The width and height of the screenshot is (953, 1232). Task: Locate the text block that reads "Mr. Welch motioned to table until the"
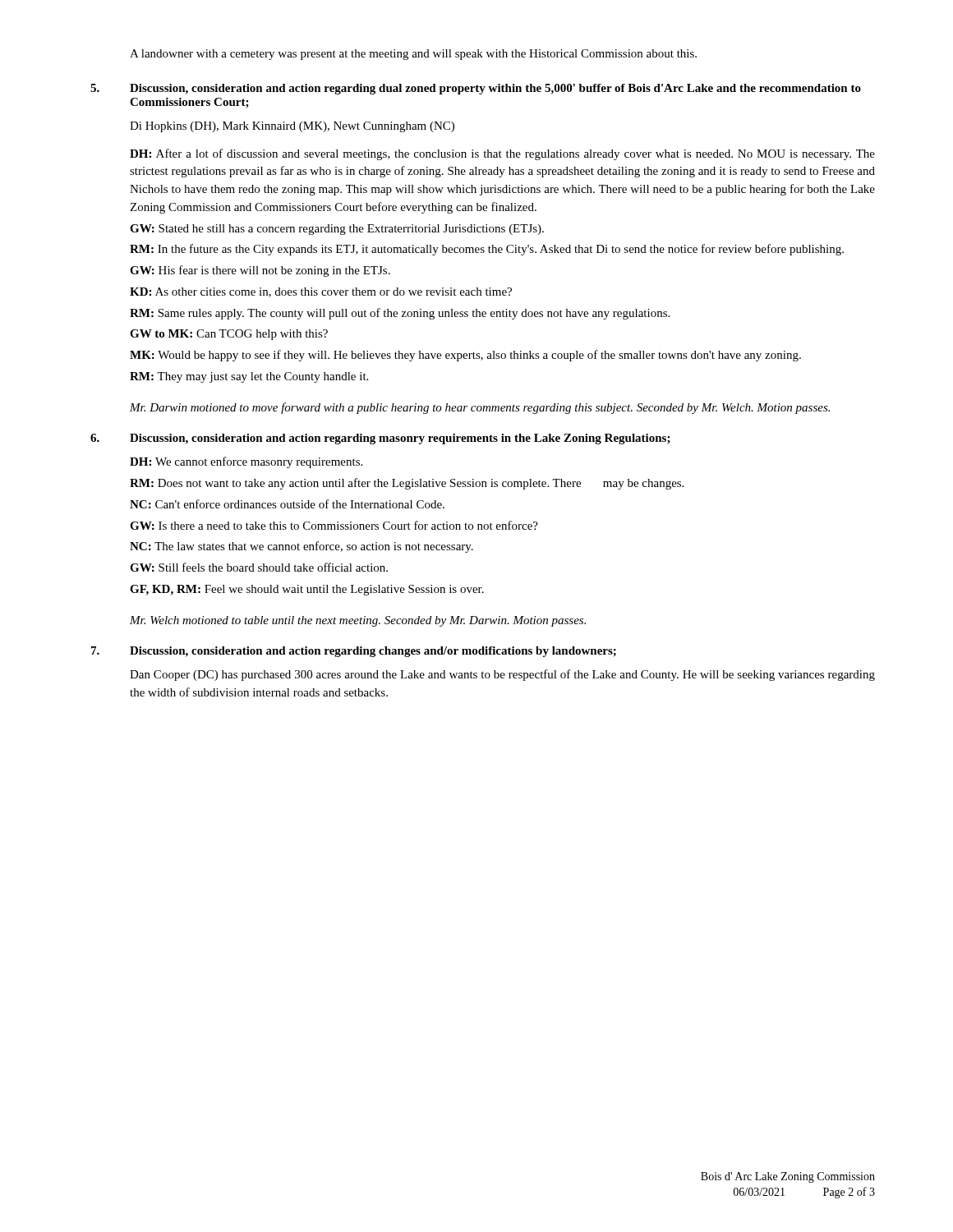pyautogui.click(x=358, y=620)
